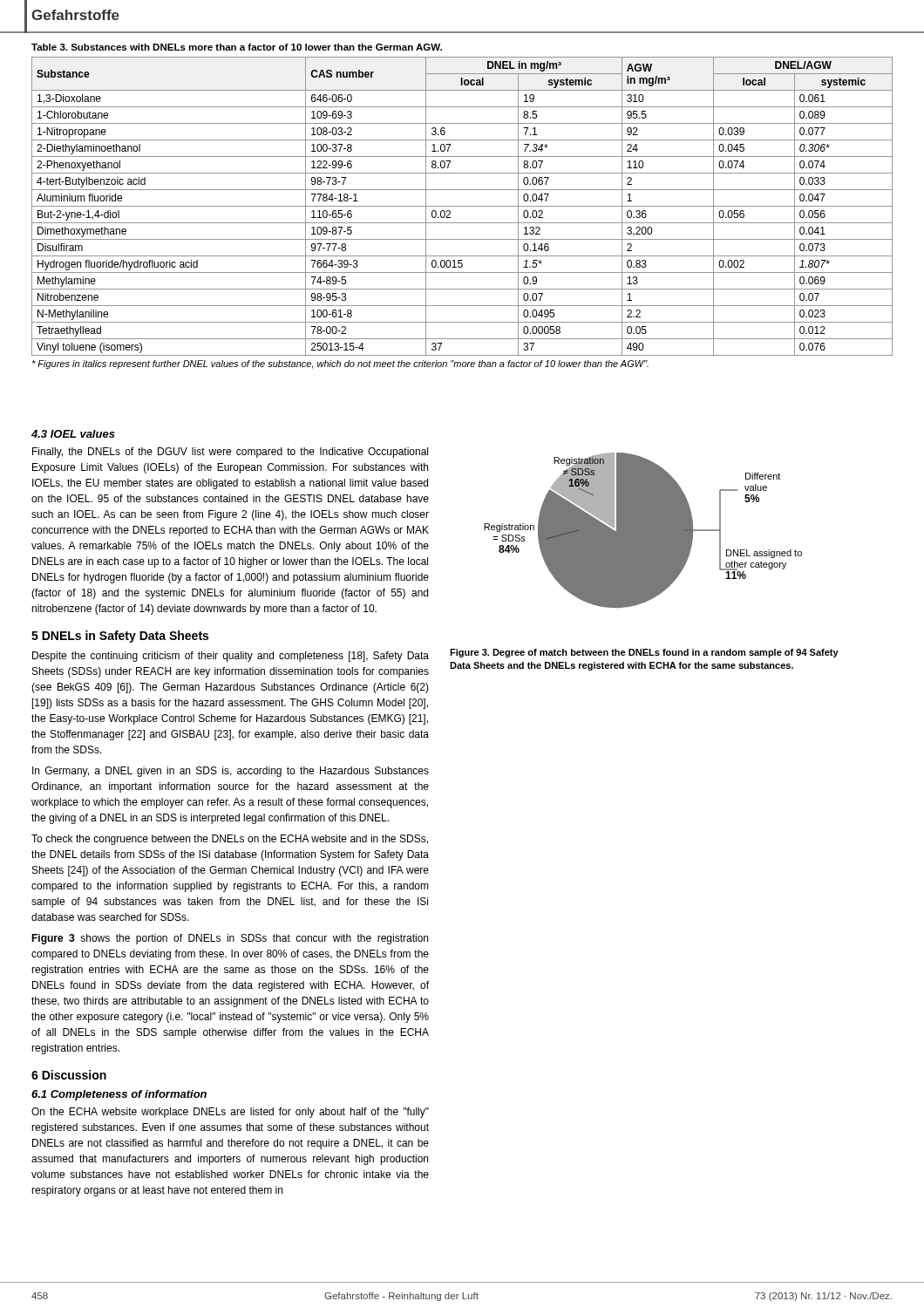The image size is (924, 1308).
Task: Find the table that mentions "CAS number"
Action: click(x=462, y=206)
